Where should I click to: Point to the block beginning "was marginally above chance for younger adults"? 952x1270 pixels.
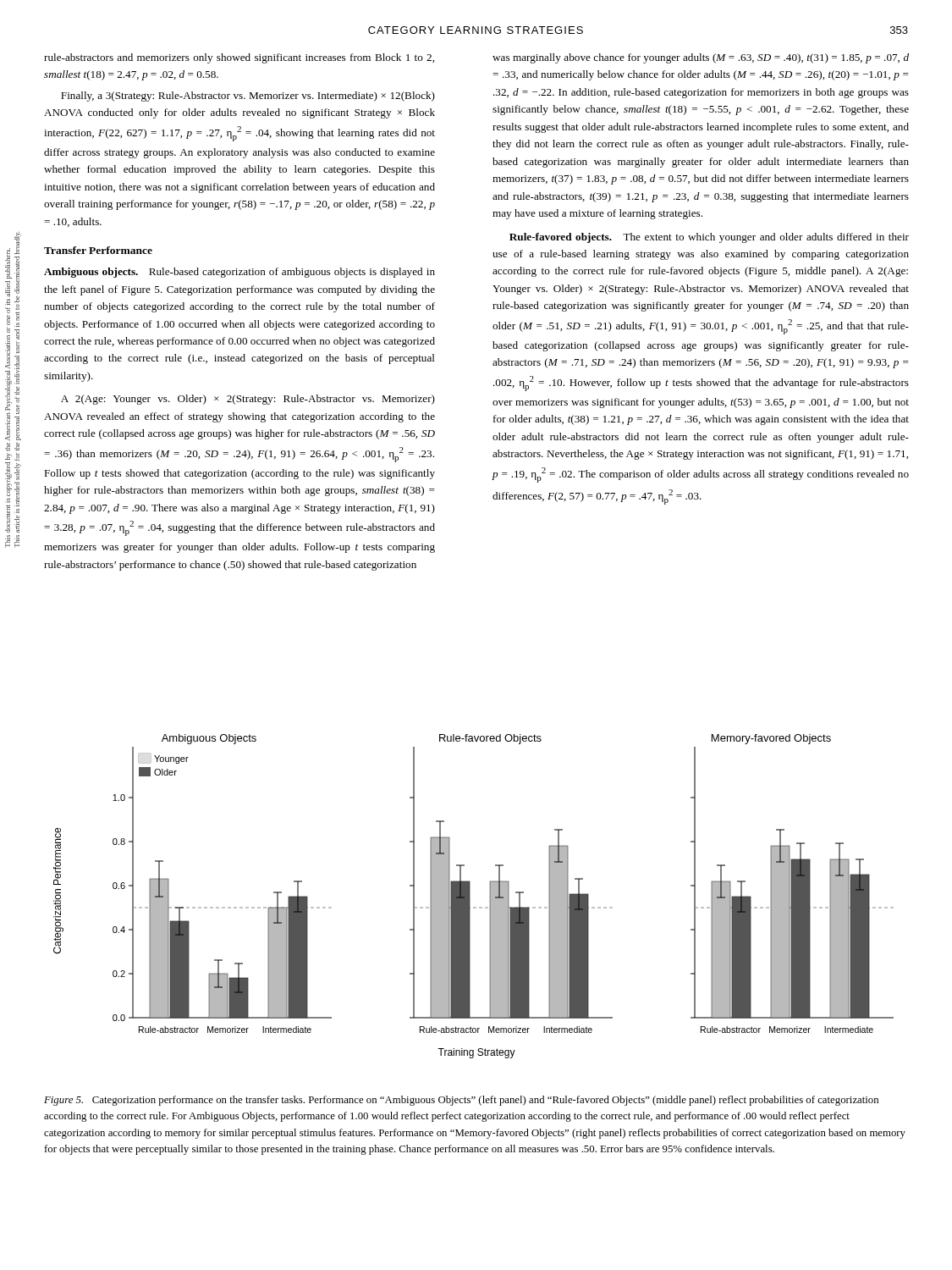[x=701, y=135]
